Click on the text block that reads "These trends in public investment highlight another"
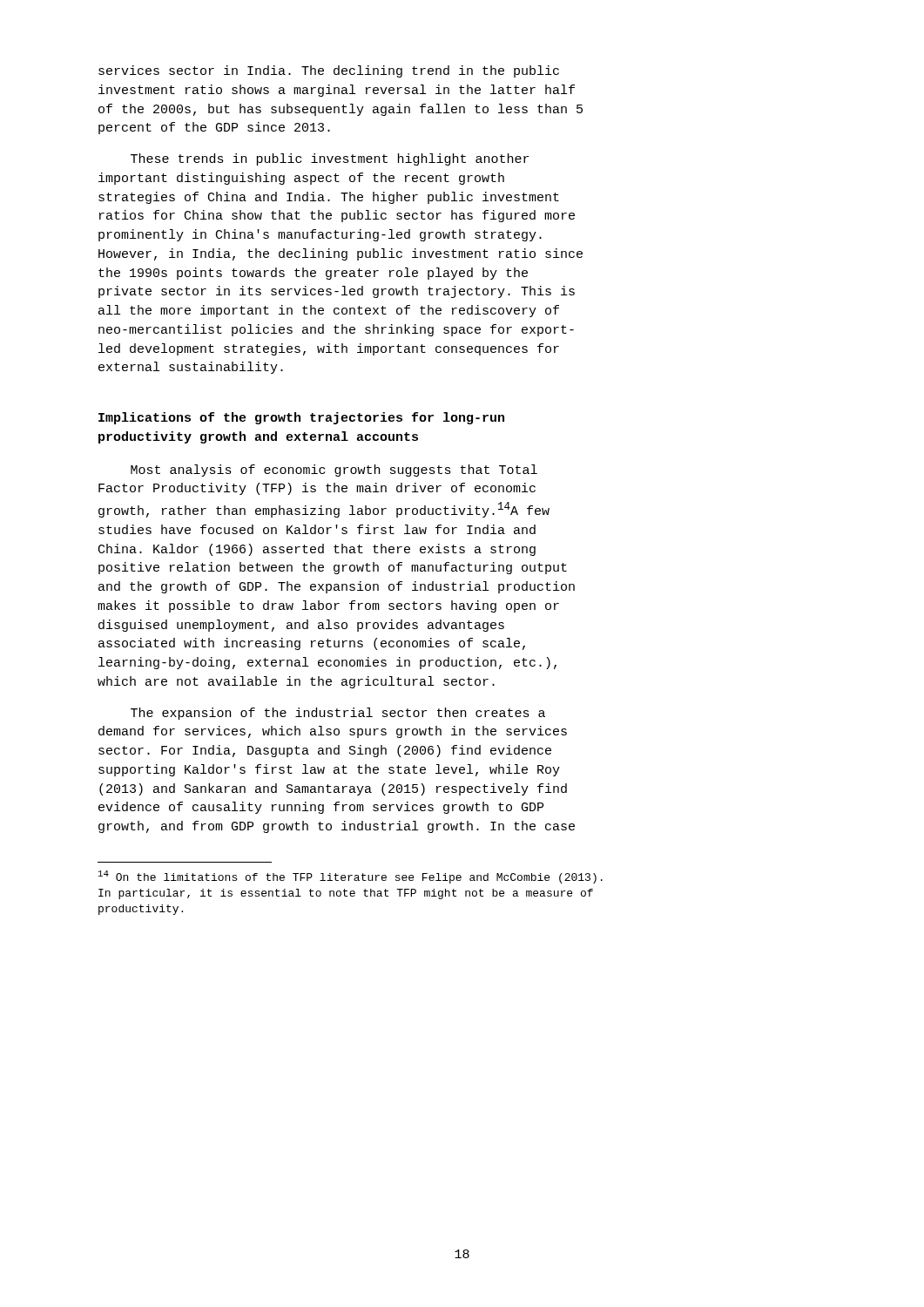This screenshot has height=1307, width=924. pos(341,264)
